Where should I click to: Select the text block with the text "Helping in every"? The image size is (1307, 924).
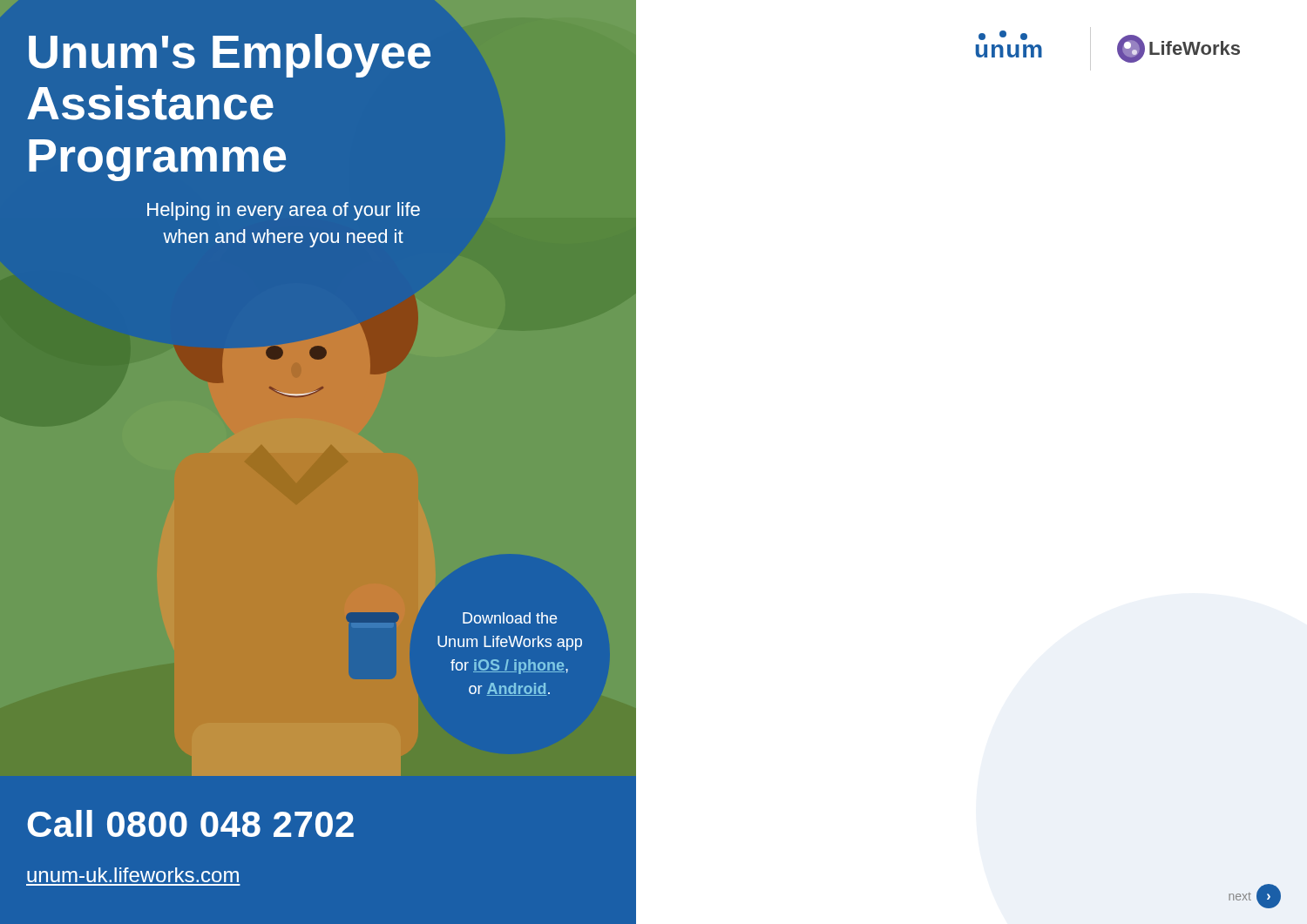coord(283,223)
